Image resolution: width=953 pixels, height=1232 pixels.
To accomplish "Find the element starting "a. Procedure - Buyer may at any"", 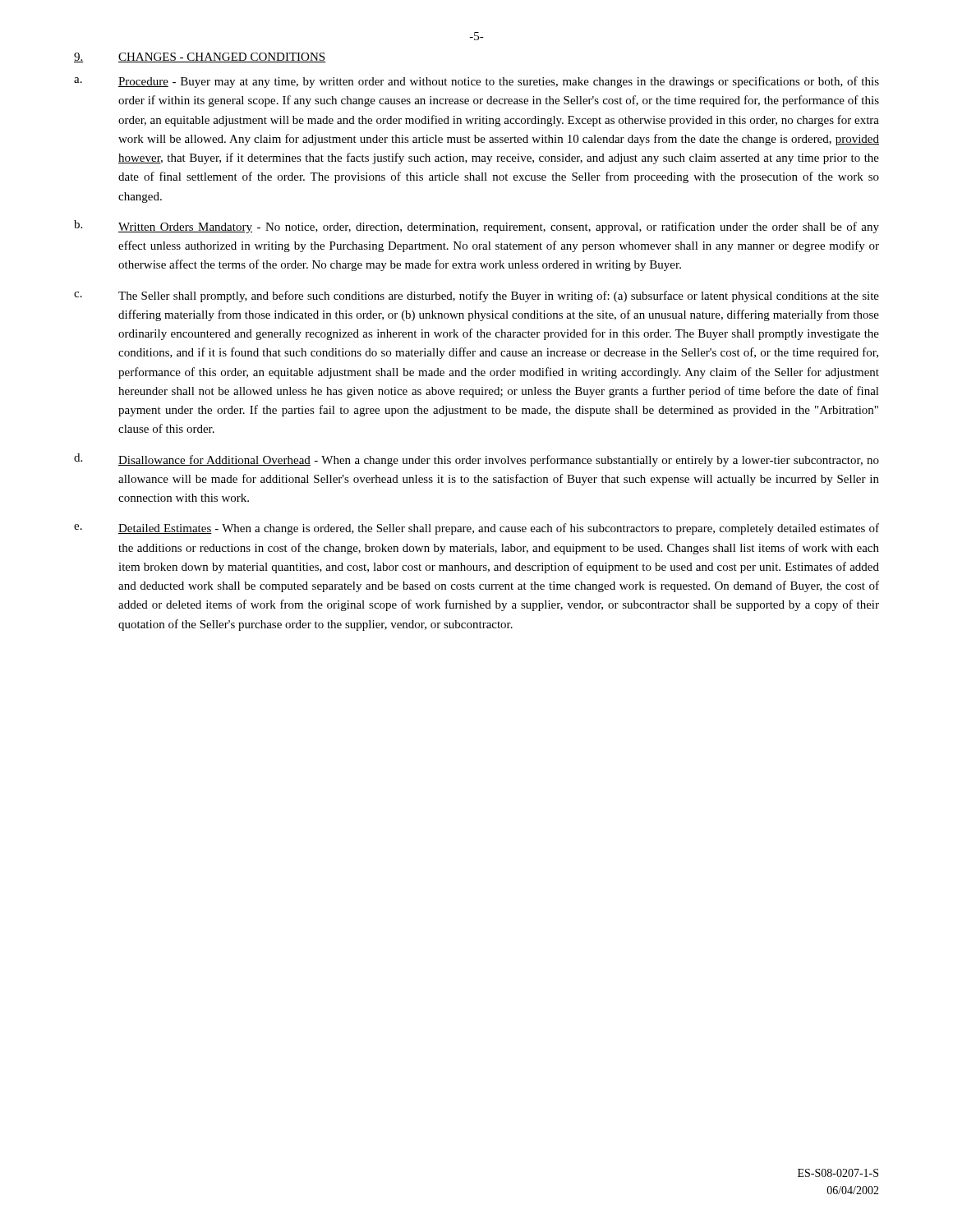I will 476,139.
